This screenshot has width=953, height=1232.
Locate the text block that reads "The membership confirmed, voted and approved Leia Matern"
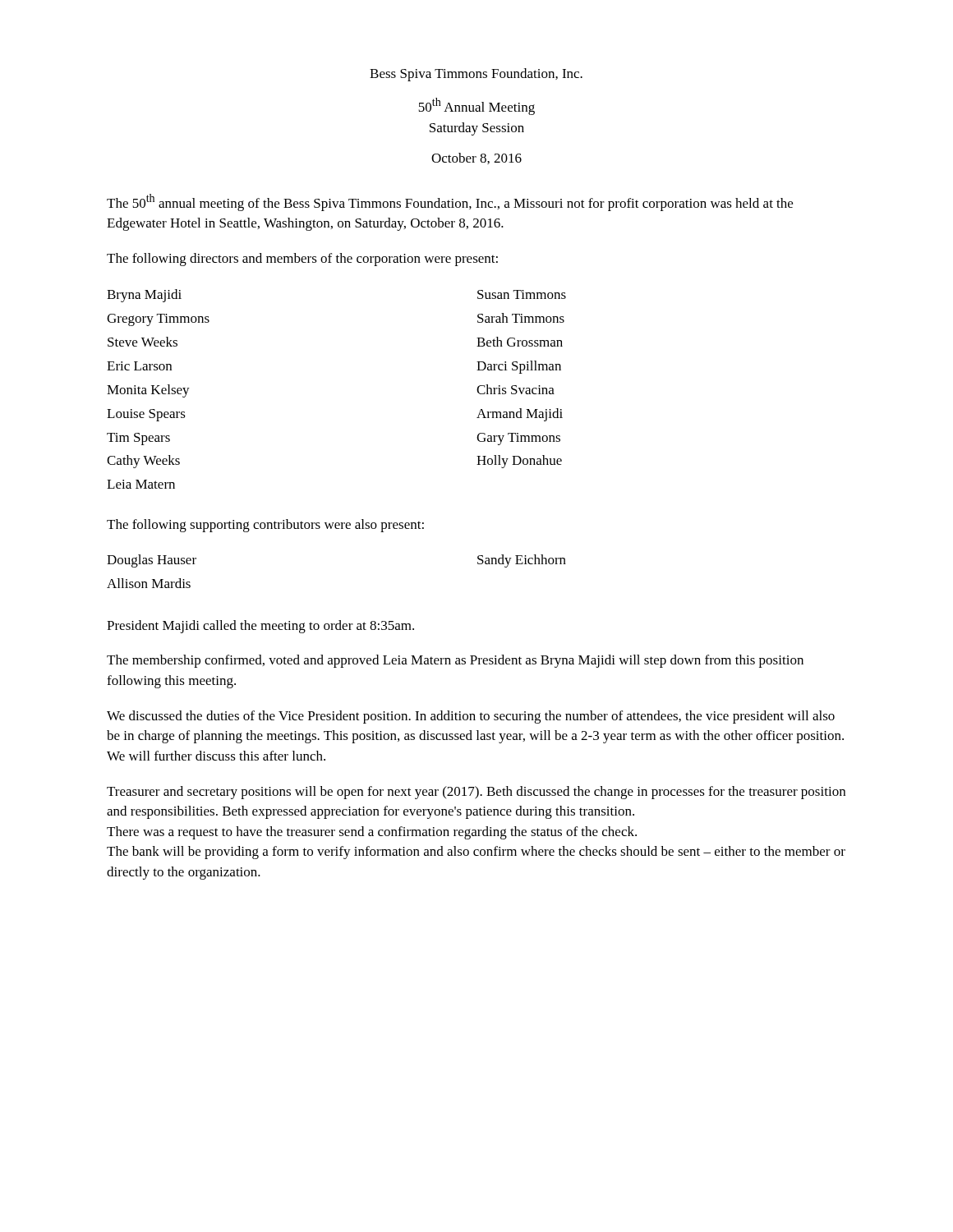(x=455, y=670)
